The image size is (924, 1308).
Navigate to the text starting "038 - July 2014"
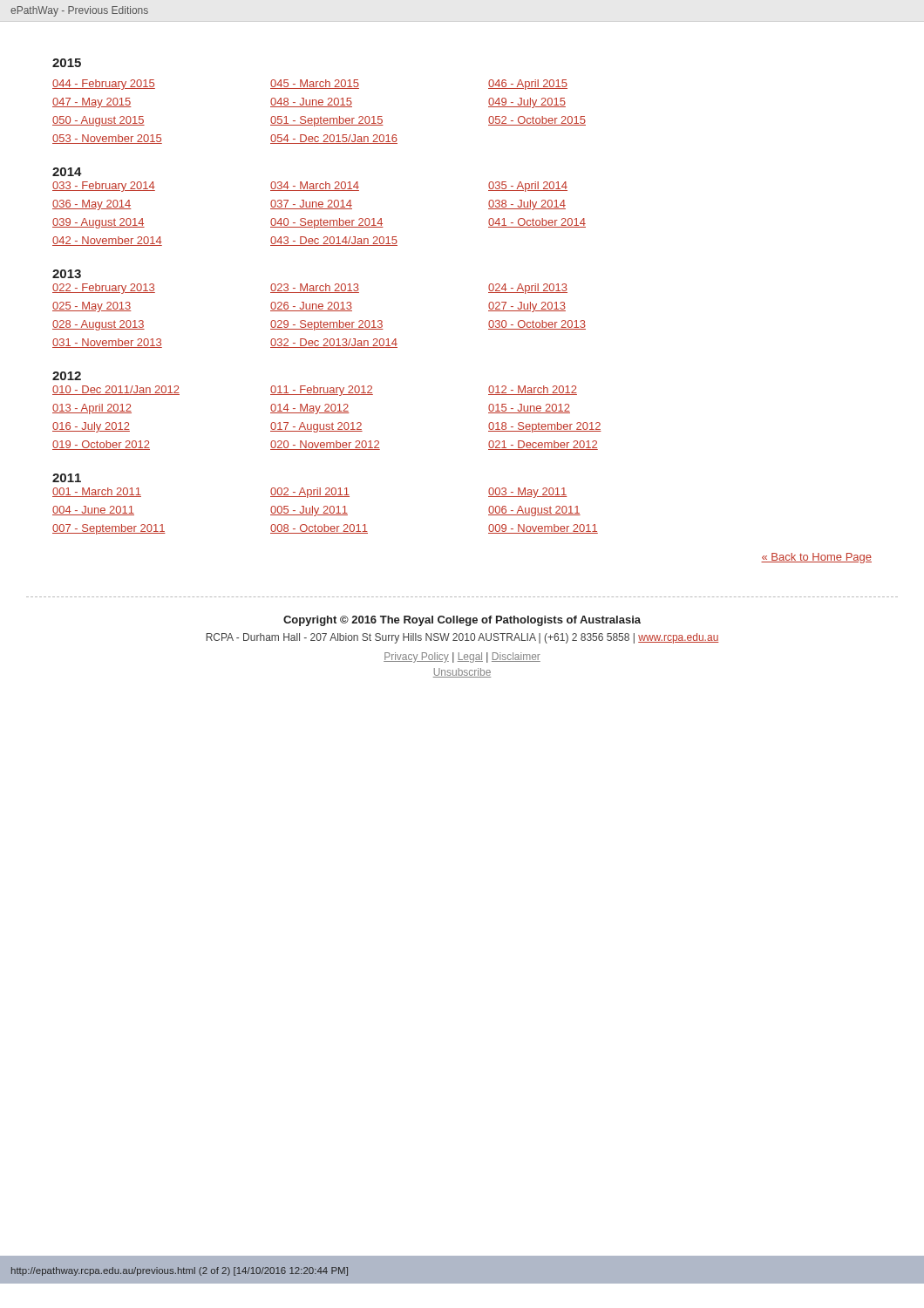(x=527, y=204)
